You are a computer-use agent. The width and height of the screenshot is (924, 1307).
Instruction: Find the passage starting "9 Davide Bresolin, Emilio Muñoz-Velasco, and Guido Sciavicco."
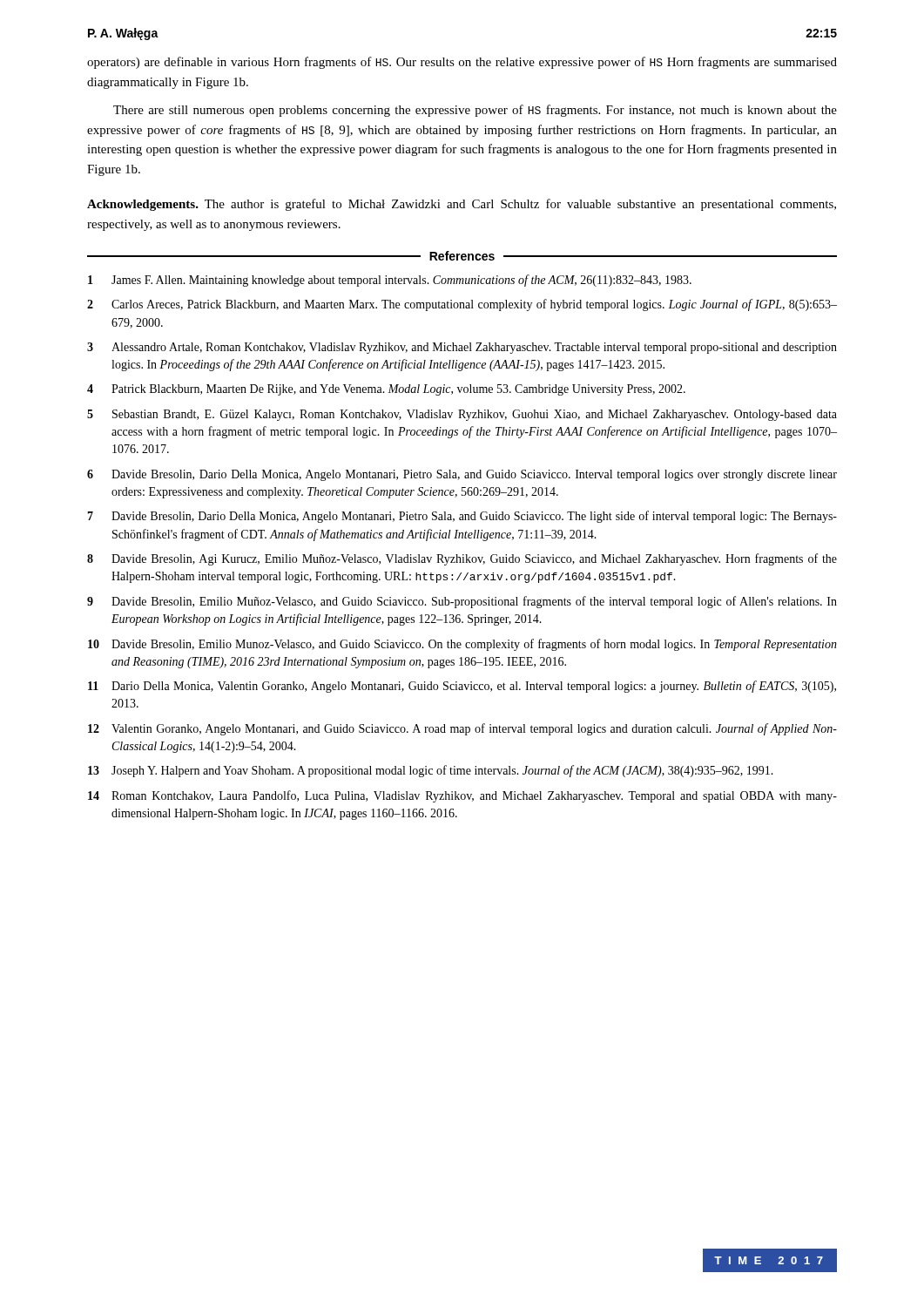[x=462, y=611]
